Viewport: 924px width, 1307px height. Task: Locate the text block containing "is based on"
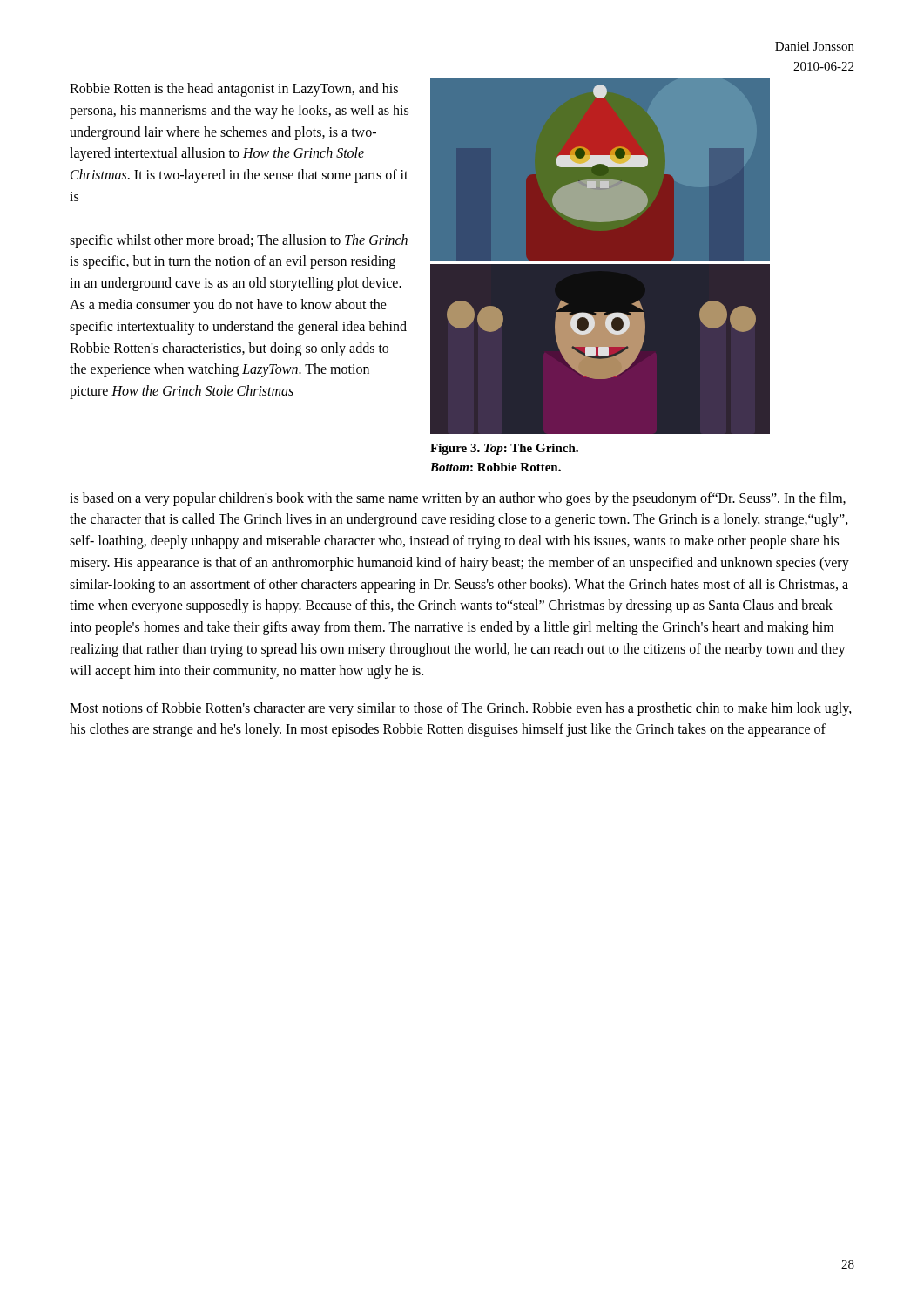(462, 614)
